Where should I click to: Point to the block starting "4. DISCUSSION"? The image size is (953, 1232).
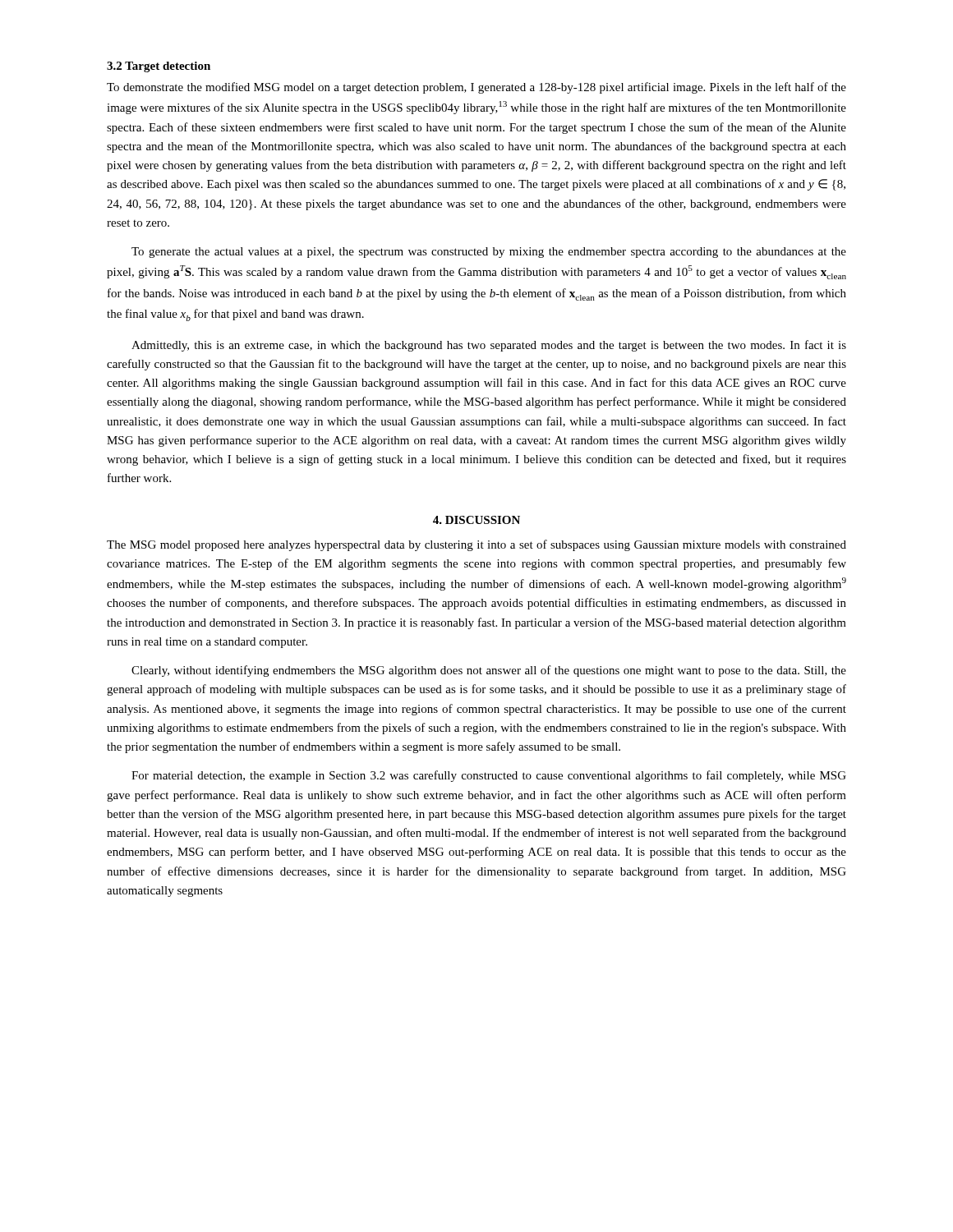476,520
